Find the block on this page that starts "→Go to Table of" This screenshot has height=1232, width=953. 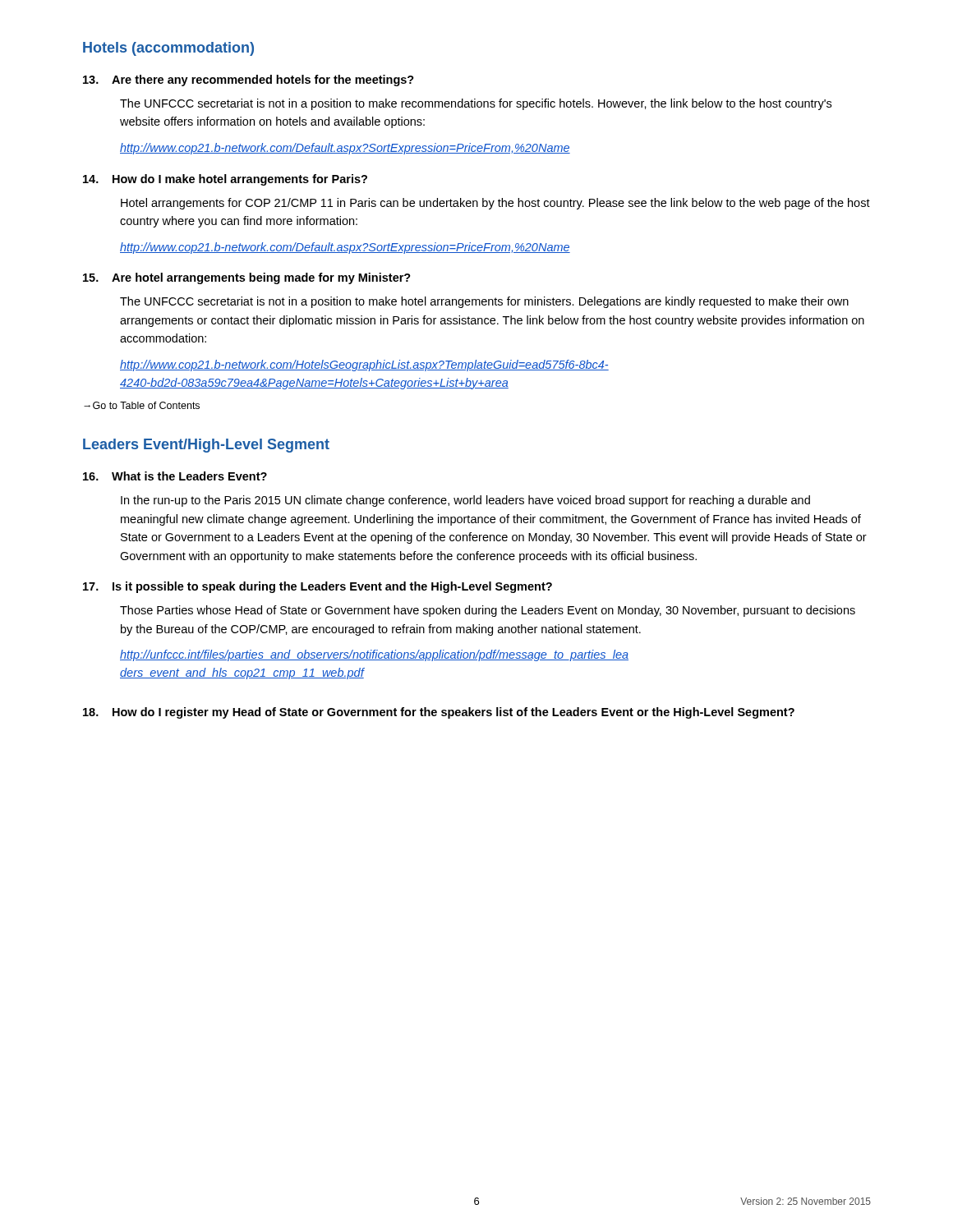coord(141,406)
